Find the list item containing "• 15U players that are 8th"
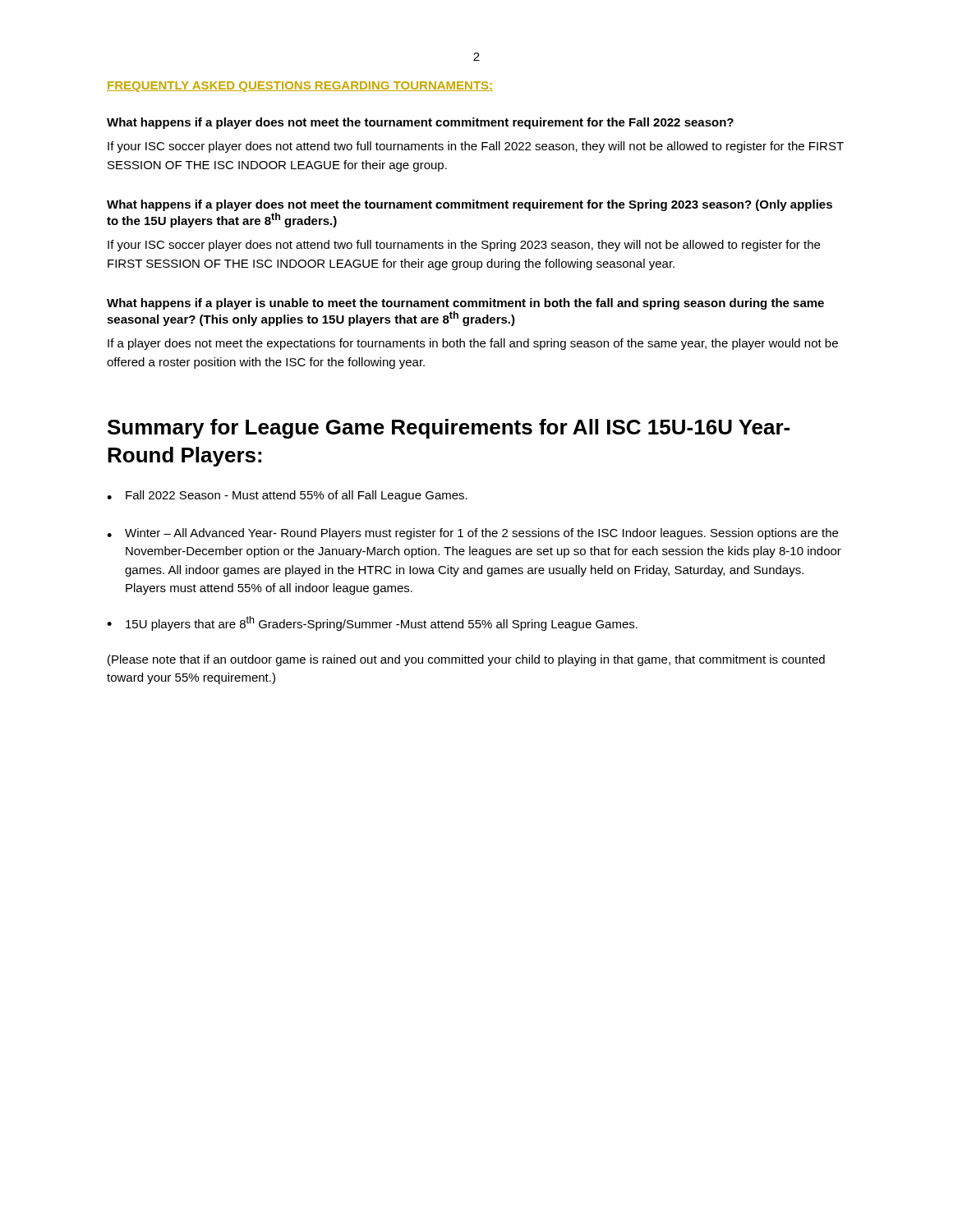953x1232 pixels. (476, 624)
